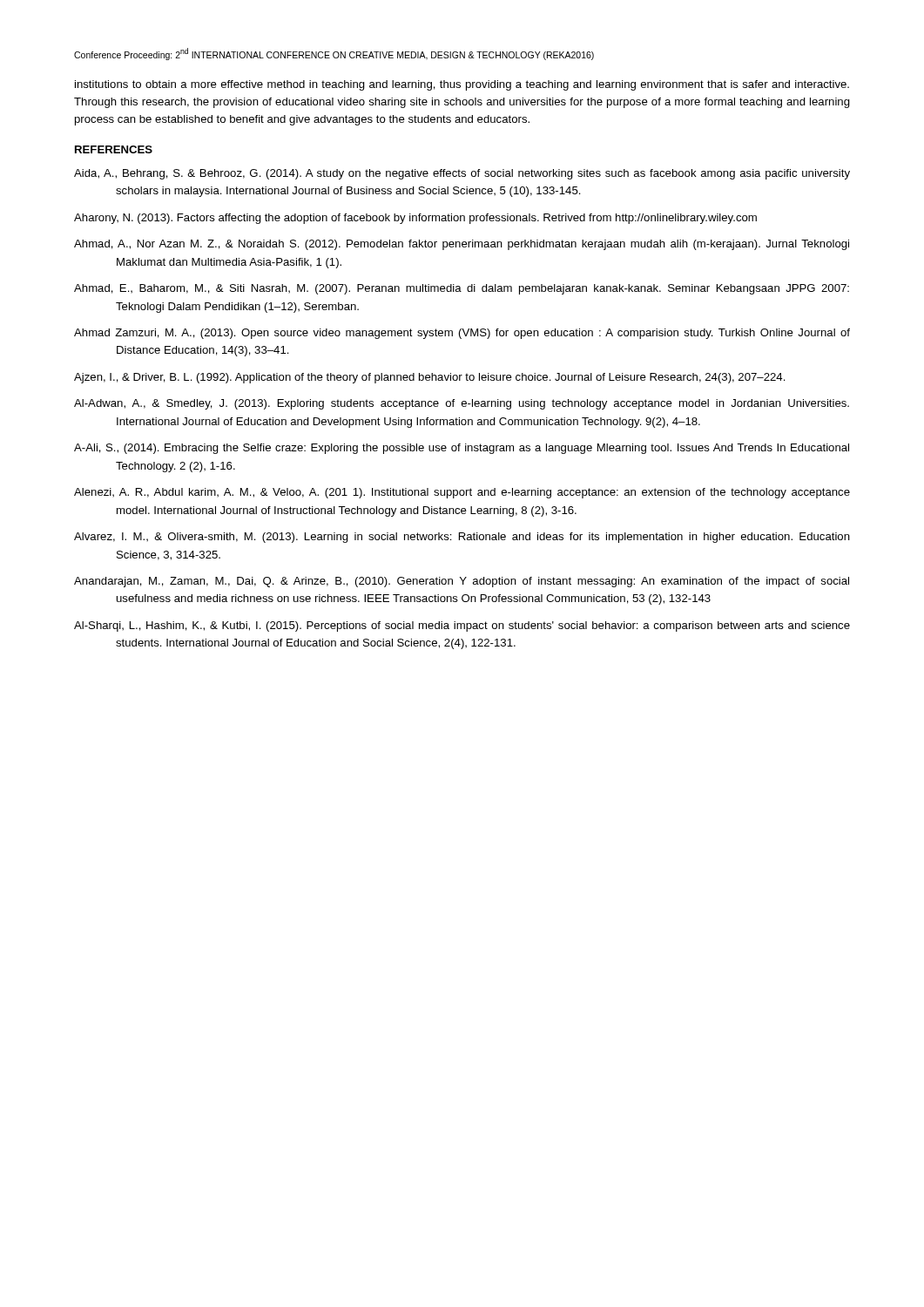
Task: Find the list item with the text "Ahmad, A., Nor Azan"
Action: coord(462,253)
